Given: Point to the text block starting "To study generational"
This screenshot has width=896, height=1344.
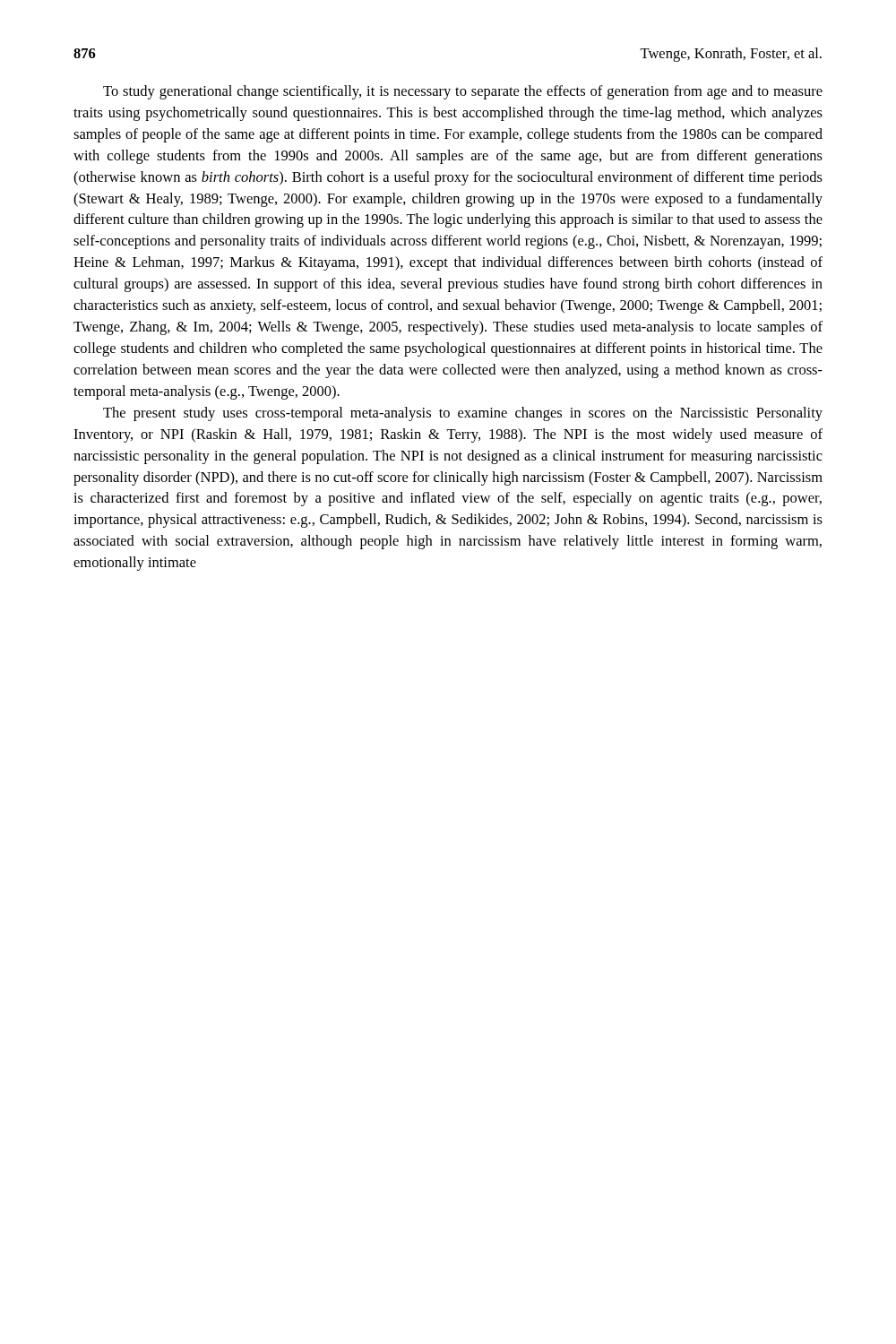Looking at the screenshot, I should click(448, 241).
